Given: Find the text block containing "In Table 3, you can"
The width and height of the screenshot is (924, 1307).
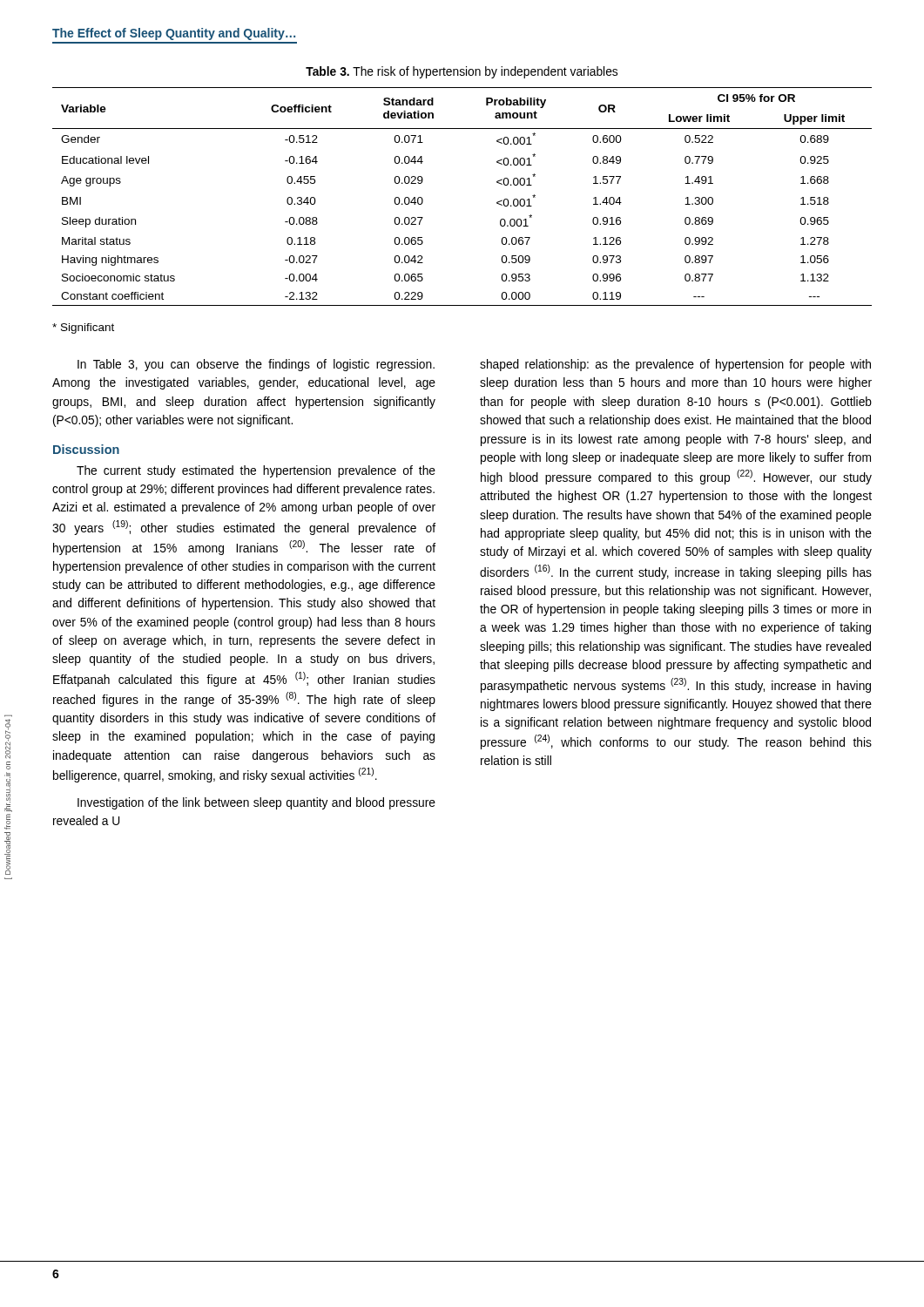Looking at the screenshot, I should (x=244, y=393).
